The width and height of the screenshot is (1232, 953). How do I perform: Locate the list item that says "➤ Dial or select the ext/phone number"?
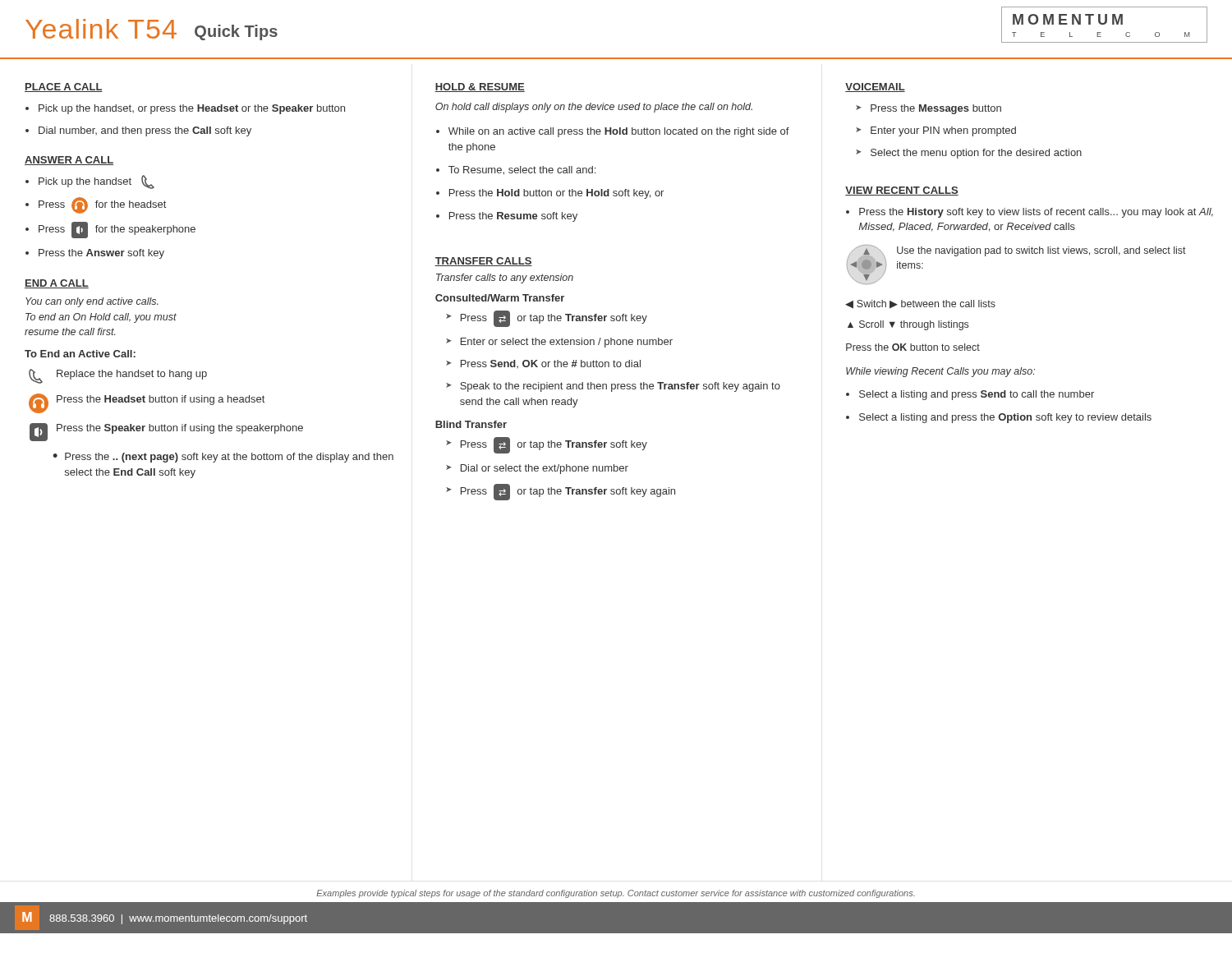click(x=537, y=468)
